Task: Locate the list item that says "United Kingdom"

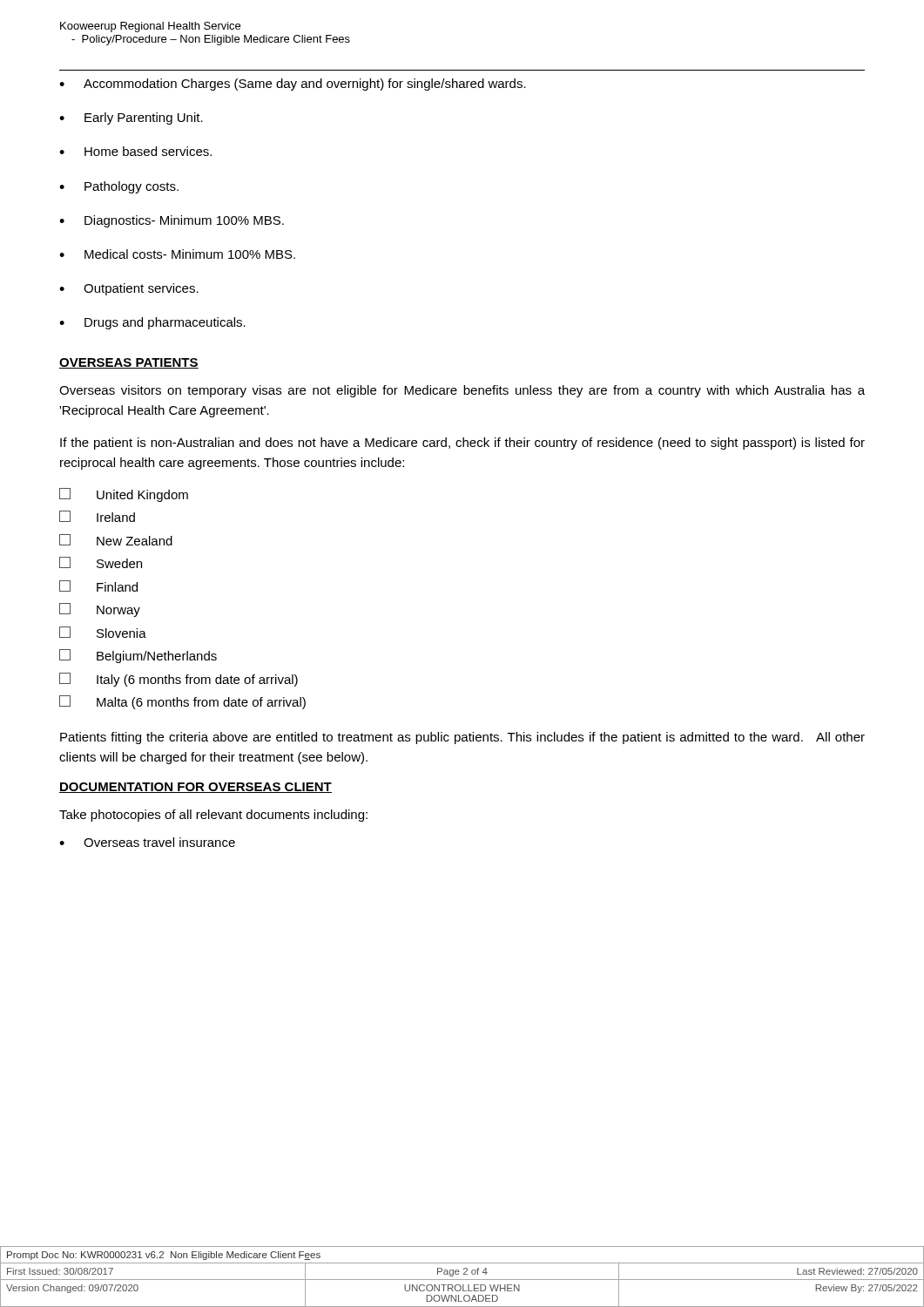Action: [124, 495]
